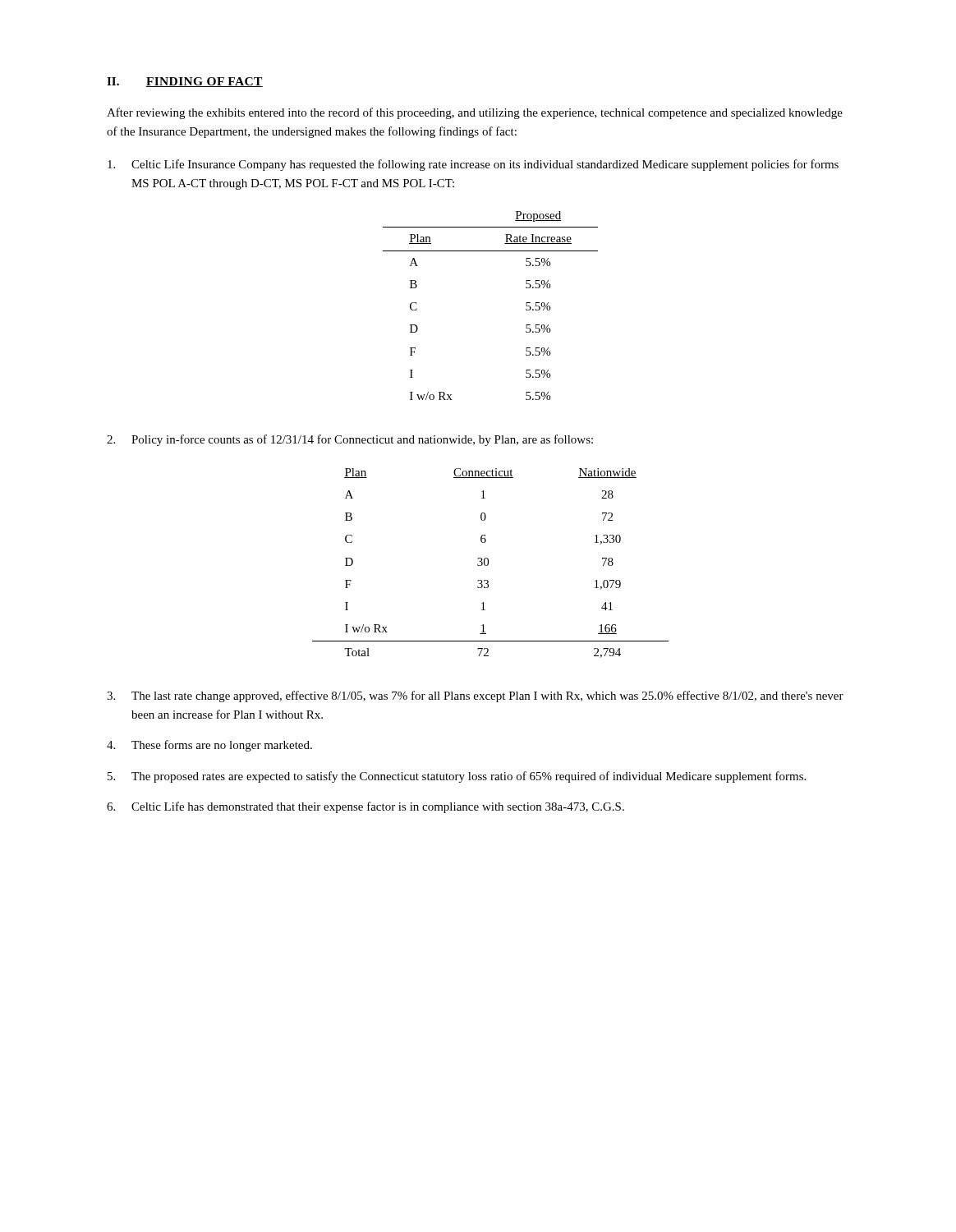Click the passage that begins "After reviewing the exhibits entered into the record"
The height and width of the screenshot is (1232, 956).
[475, 122]
